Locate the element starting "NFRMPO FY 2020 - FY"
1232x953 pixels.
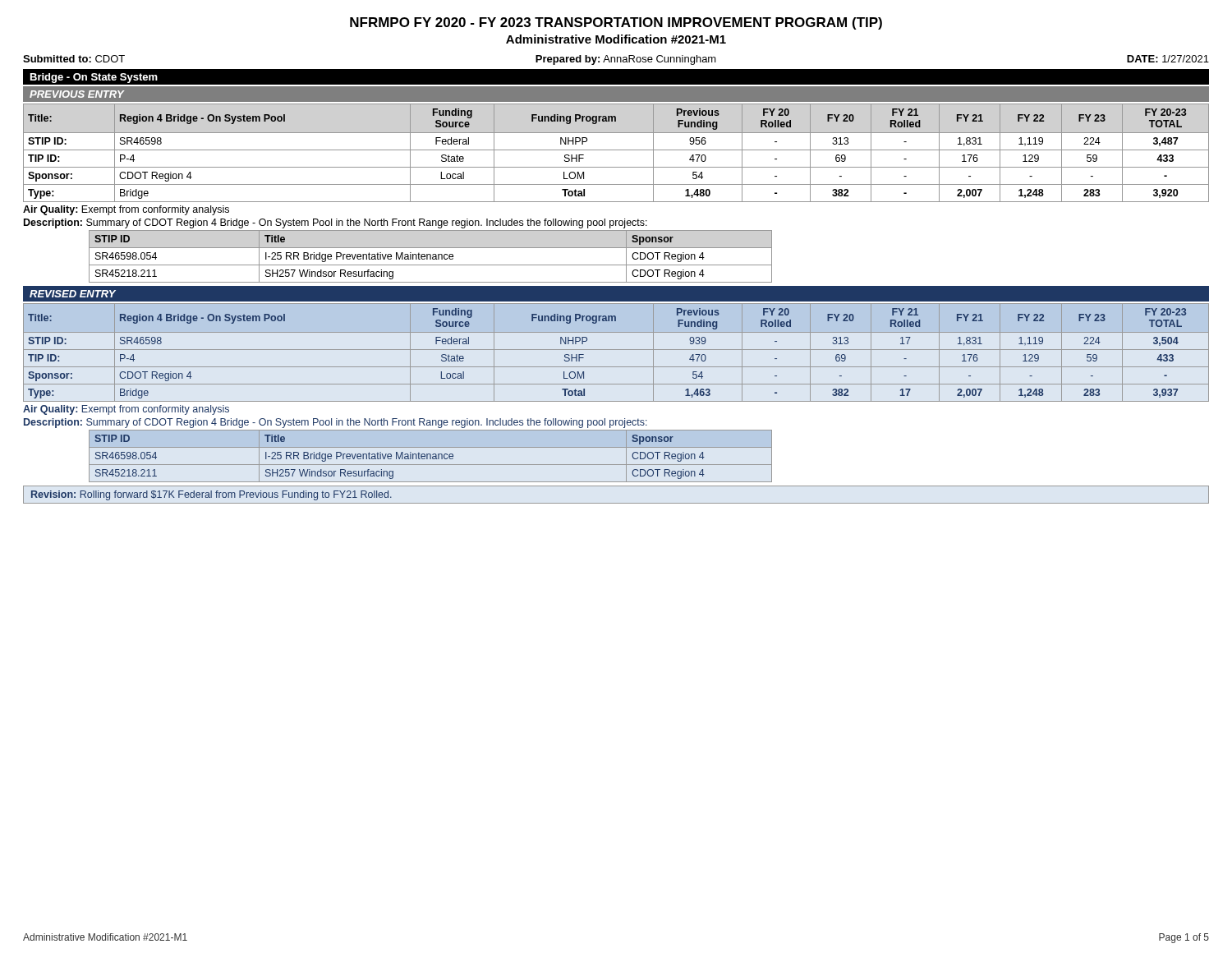pyautogui.click(x=616, y=23)
